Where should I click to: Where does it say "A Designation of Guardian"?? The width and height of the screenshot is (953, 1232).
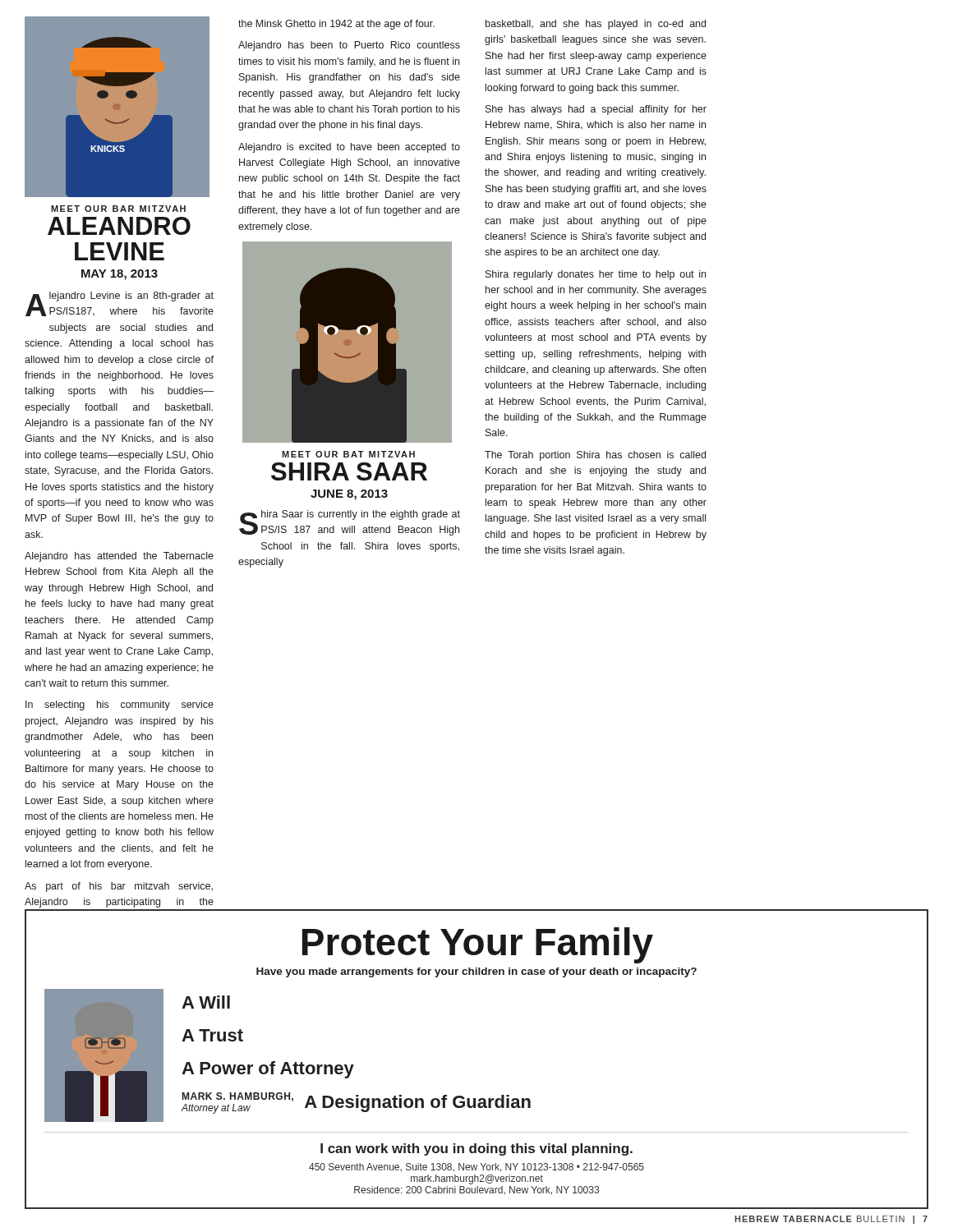418,1102
